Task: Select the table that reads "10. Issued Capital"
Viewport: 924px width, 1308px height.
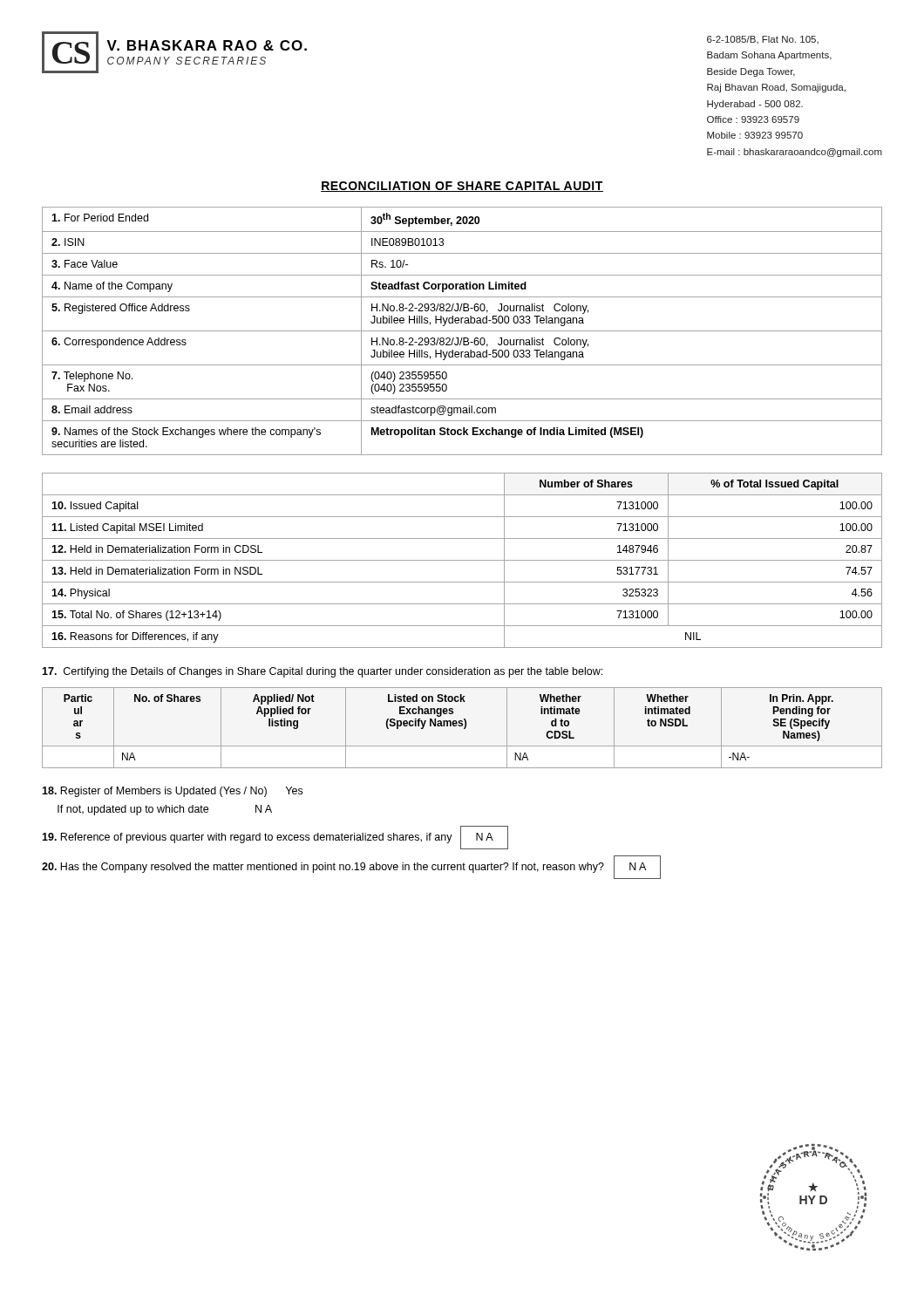Action: pyautogui.click(x=462, y=560)
